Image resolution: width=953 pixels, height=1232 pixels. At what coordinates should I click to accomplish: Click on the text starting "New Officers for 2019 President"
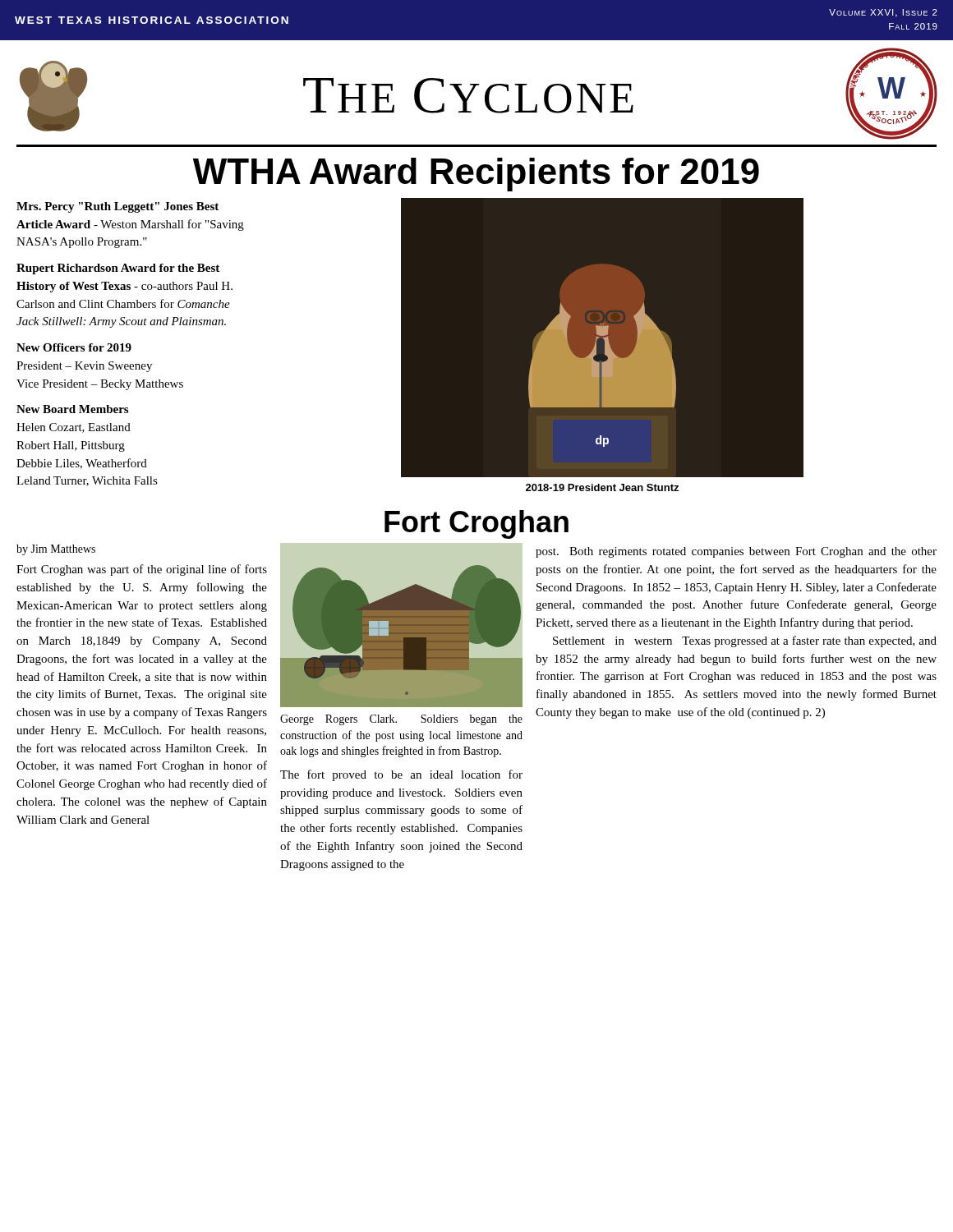coord(136,366)
